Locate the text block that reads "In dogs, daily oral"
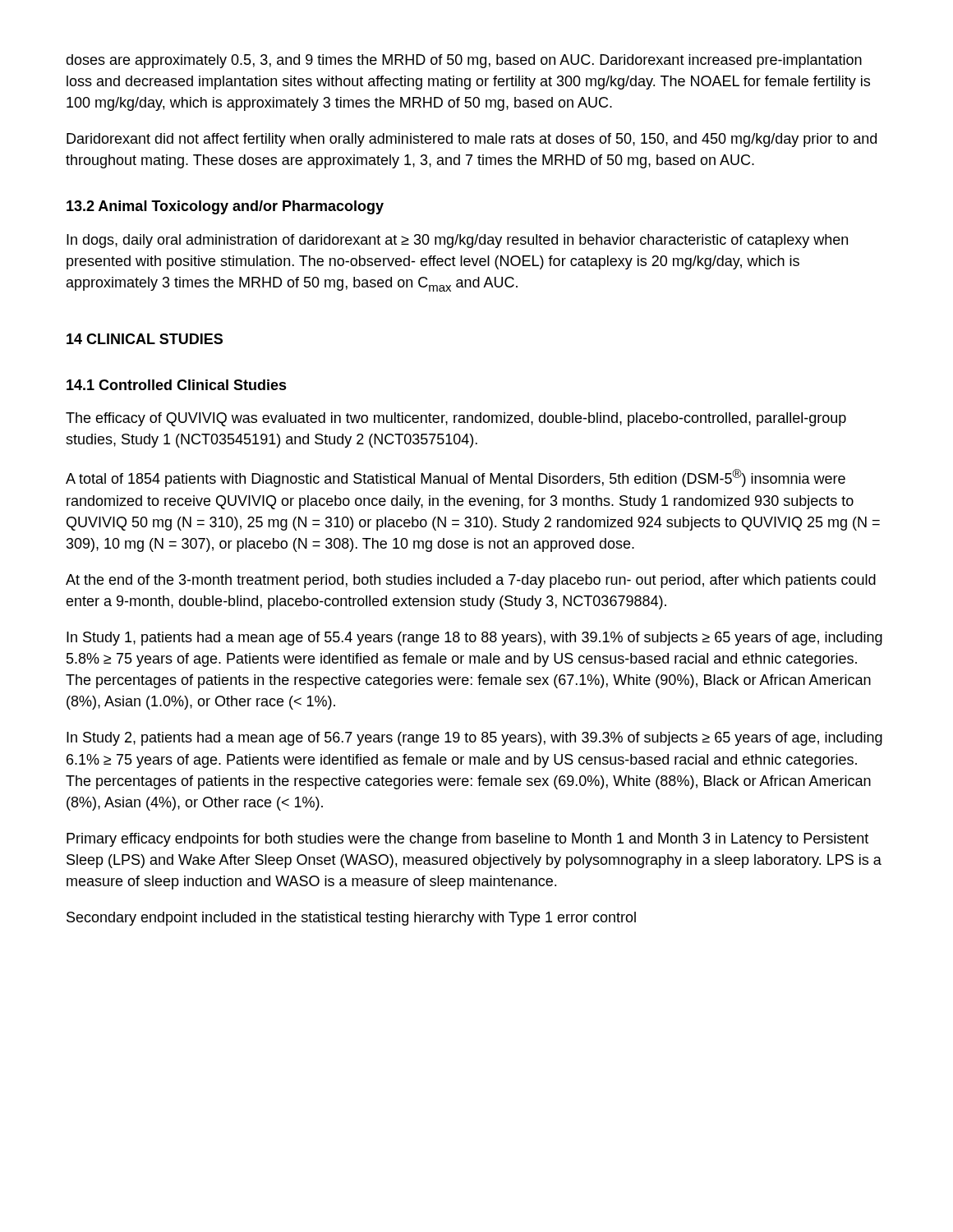 pos(457,262)
